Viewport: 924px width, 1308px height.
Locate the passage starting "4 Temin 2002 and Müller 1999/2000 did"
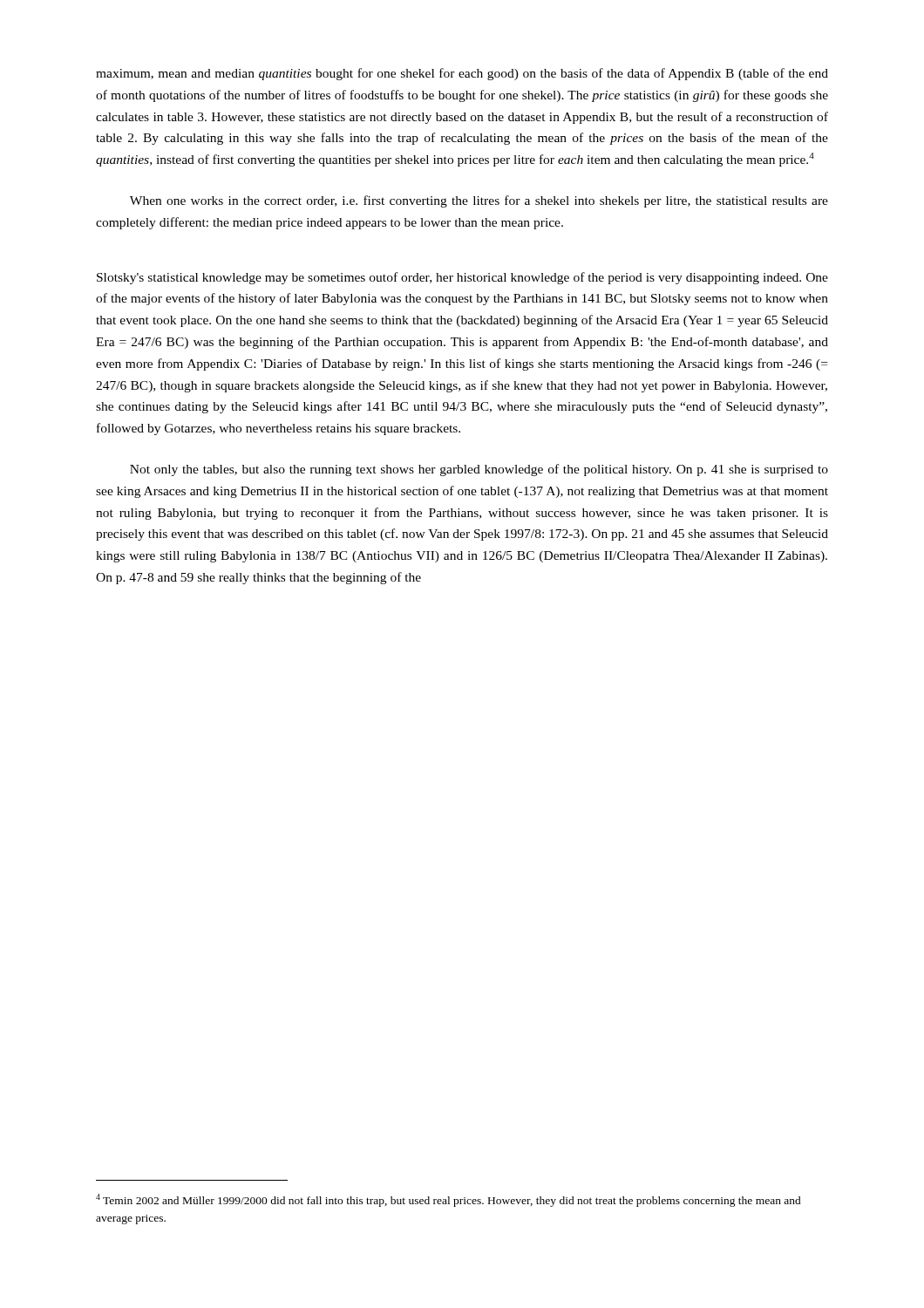462,1209
